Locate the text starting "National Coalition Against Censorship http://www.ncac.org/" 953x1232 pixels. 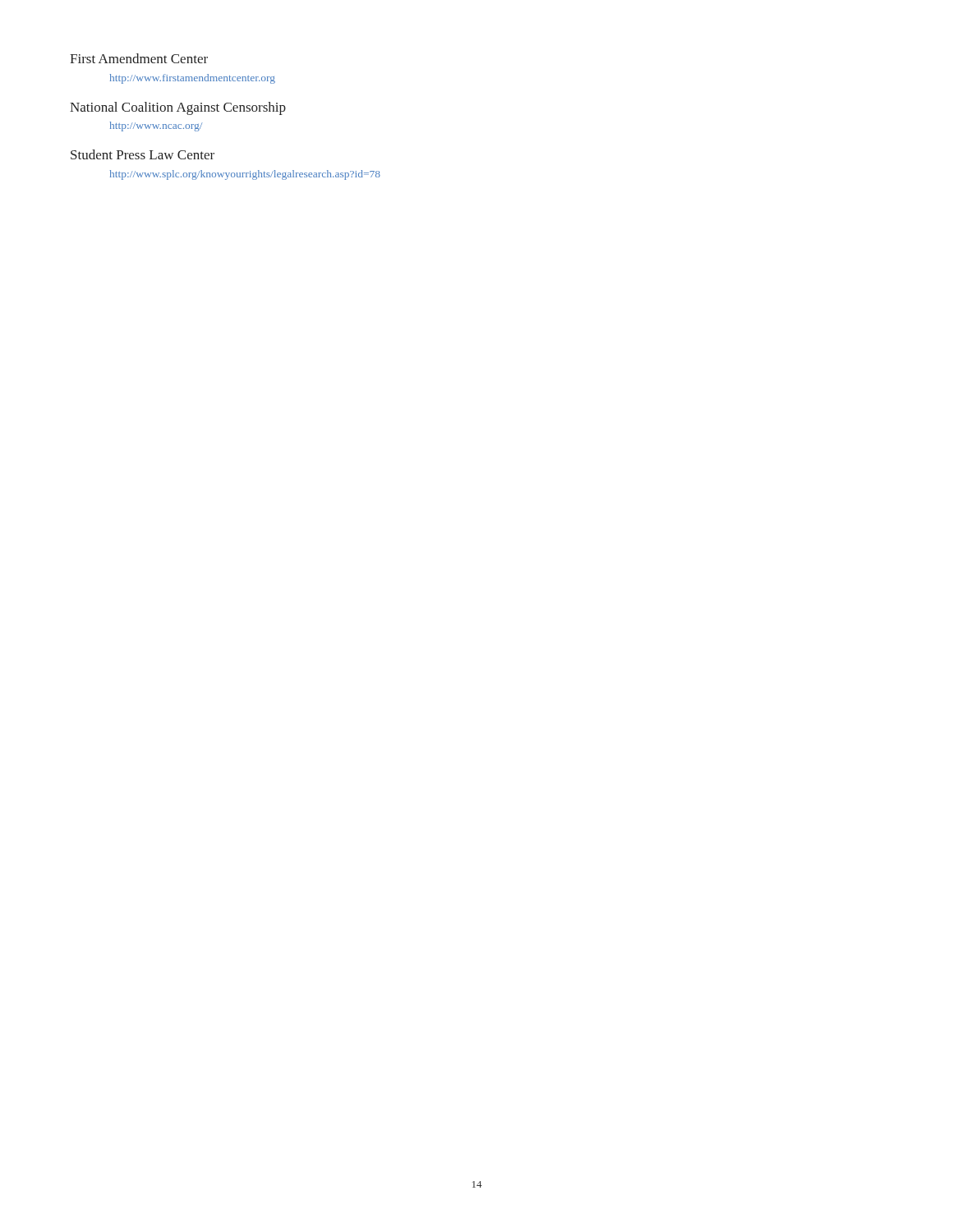click(x=178, y=108)
